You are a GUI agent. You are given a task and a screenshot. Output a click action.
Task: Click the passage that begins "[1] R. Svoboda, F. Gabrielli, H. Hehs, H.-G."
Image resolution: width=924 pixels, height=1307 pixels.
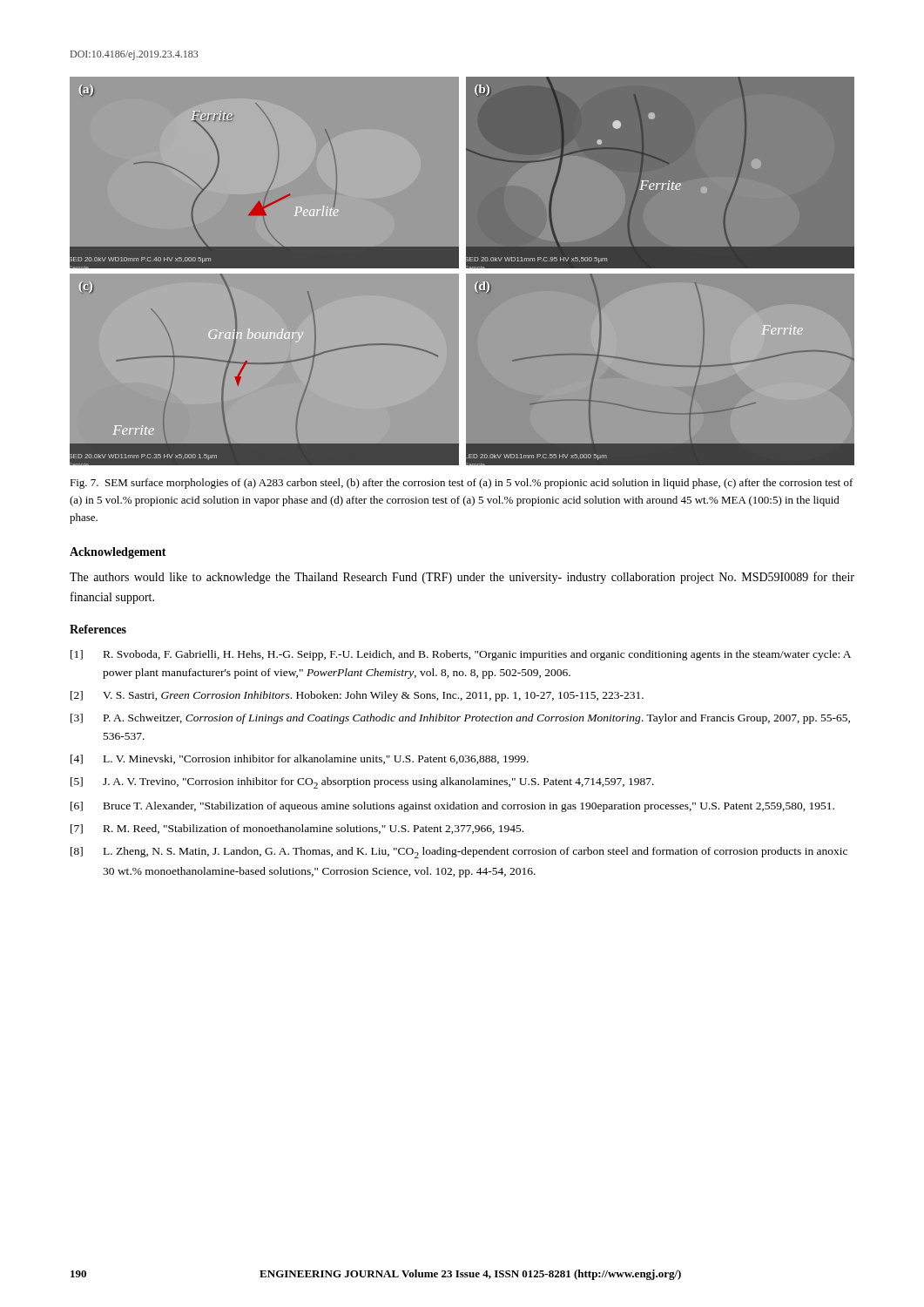[x=462, y=664]
